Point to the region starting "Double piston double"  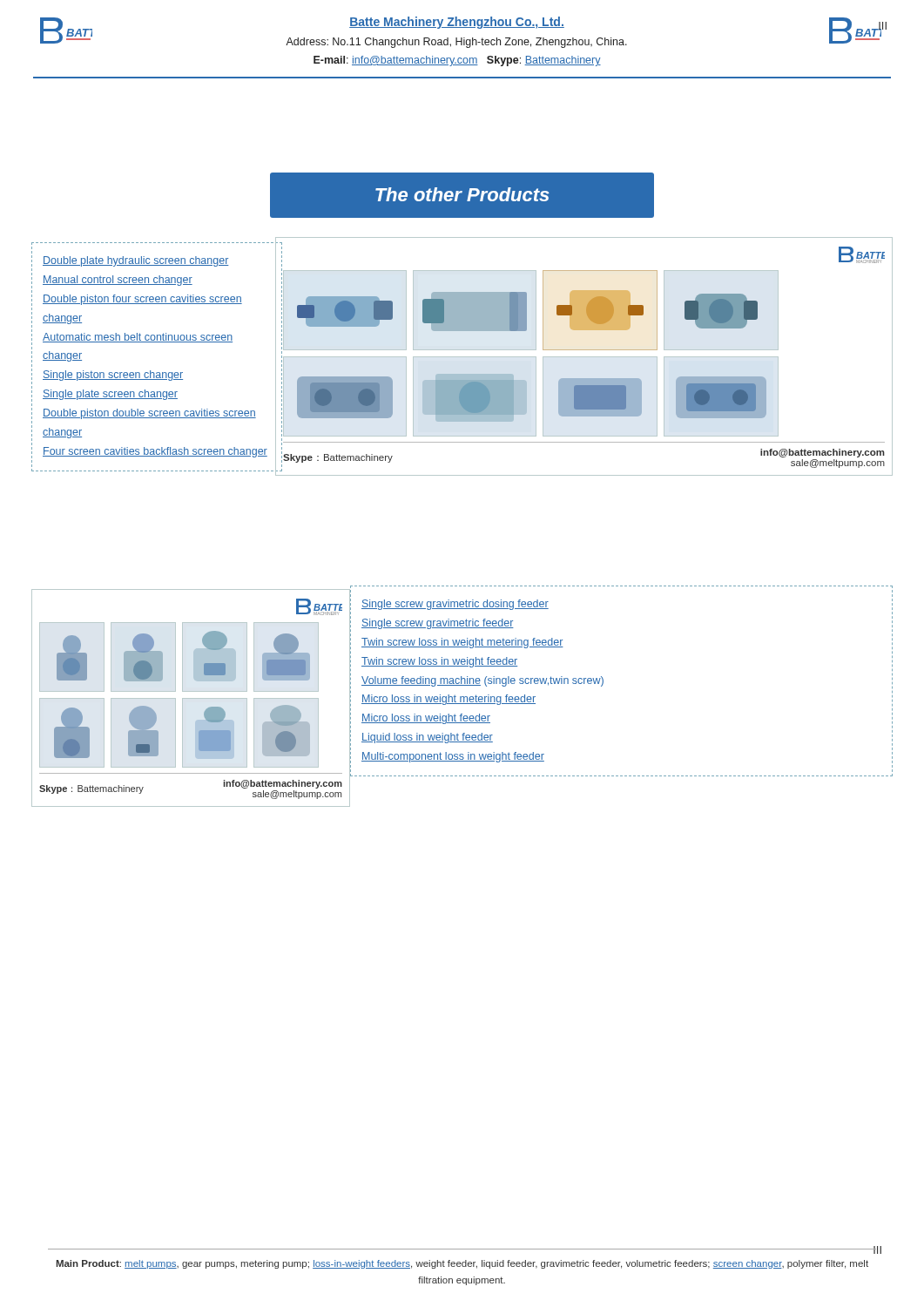coord(157,423)
